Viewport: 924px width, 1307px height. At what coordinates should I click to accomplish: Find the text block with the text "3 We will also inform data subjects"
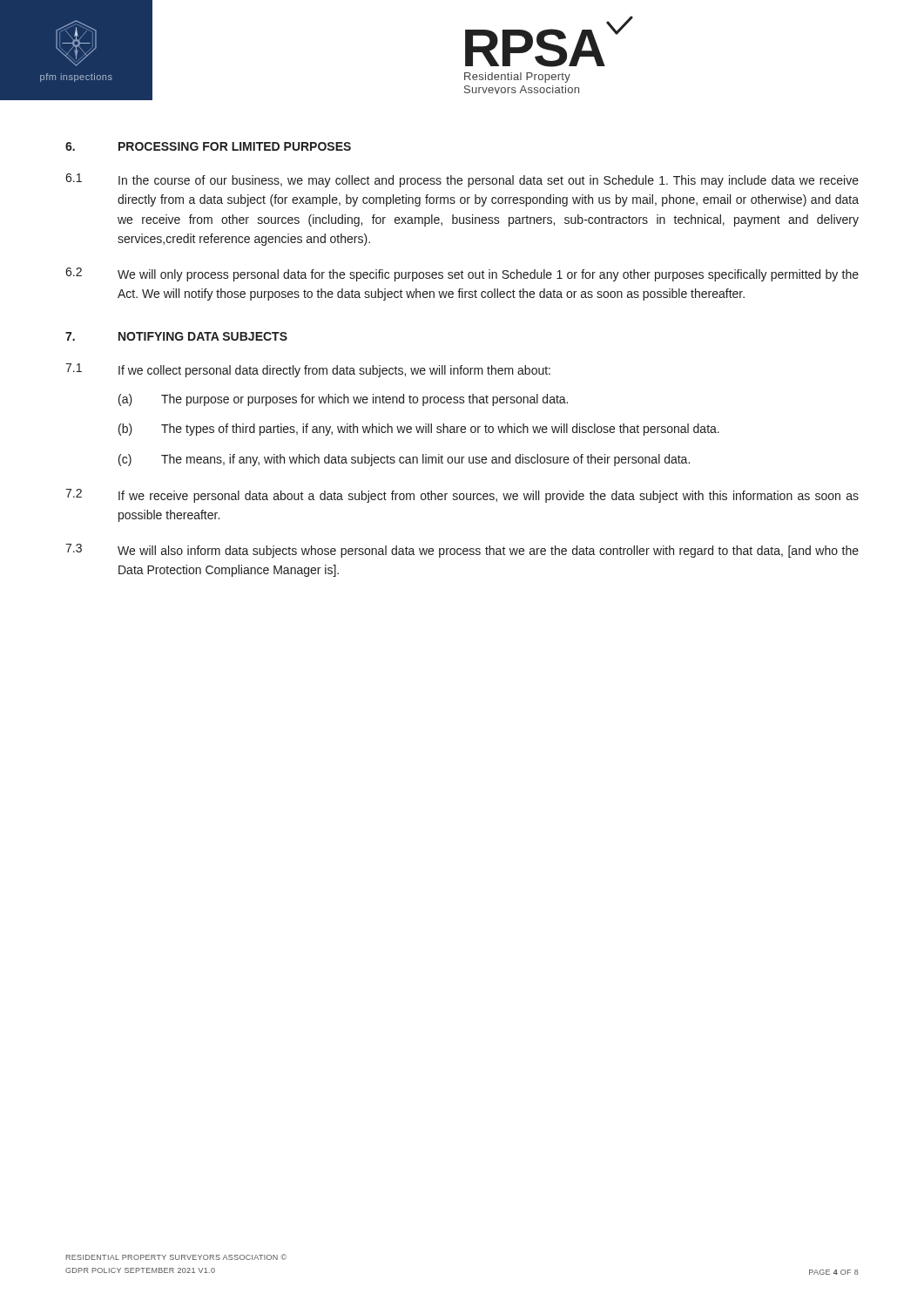(x=462, y=560)
